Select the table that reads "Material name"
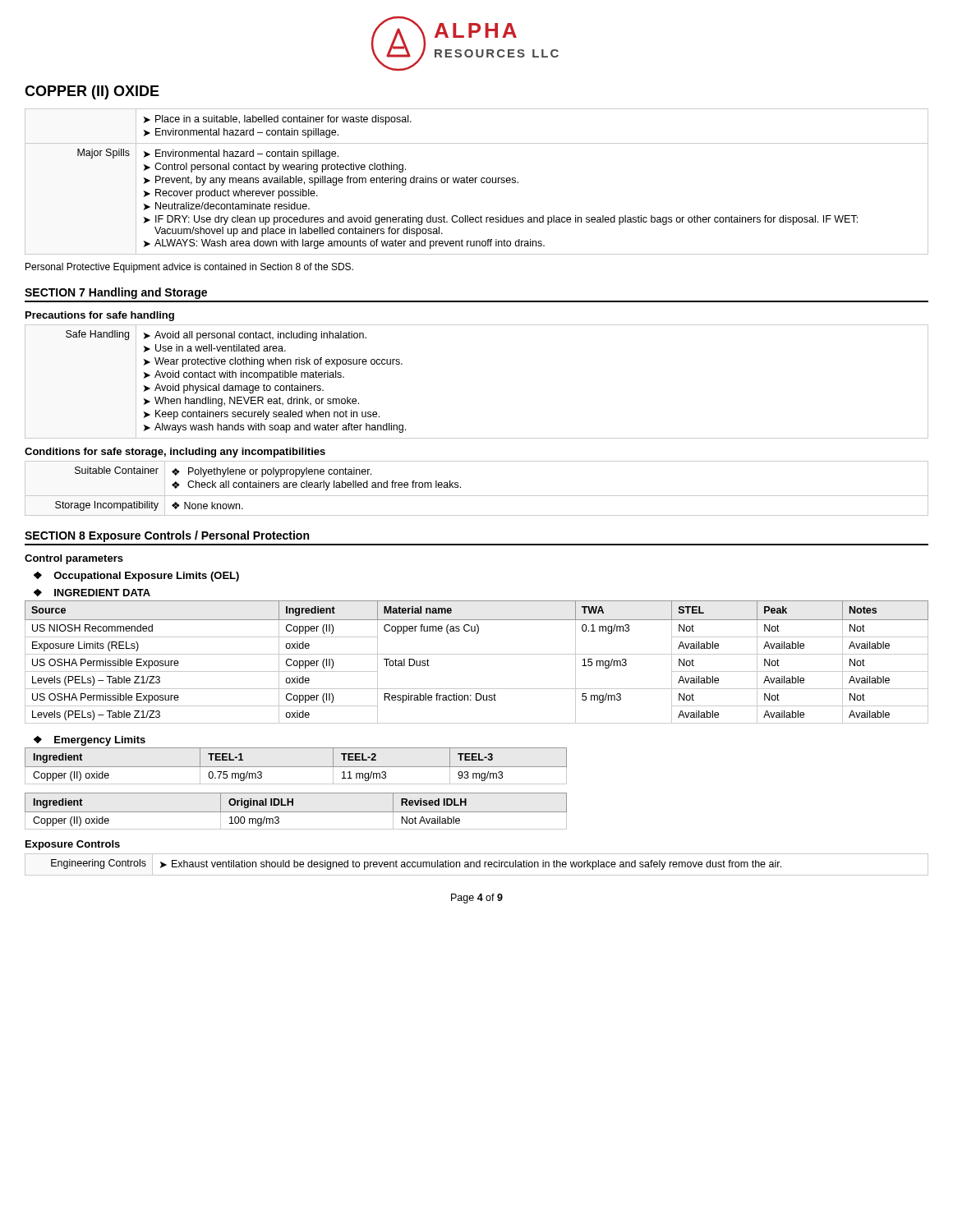This screenshot has width=953, height=1232. pos(476,662)
